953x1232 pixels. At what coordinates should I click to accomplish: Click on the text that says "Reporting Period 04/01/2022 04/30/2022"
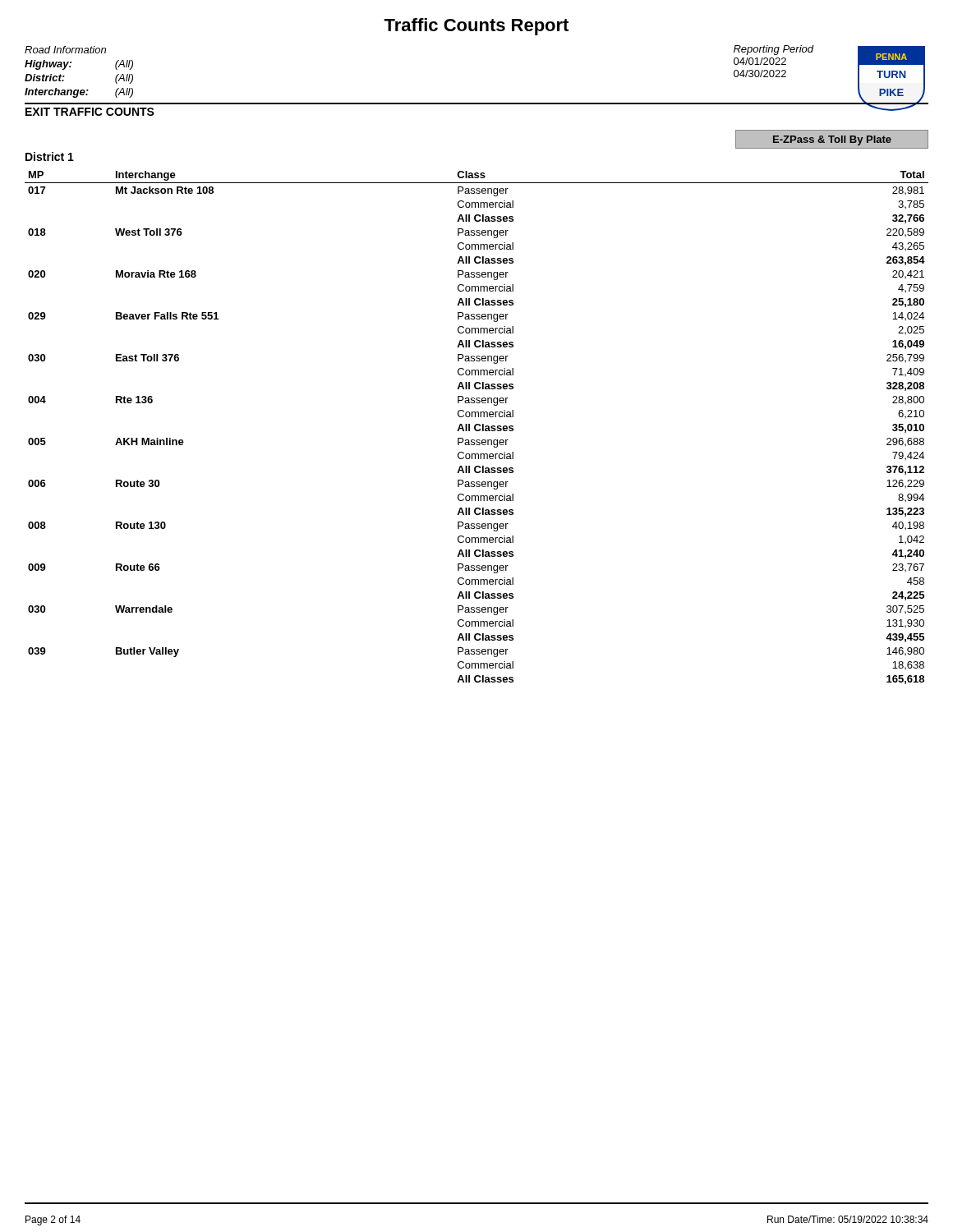pyautogui.click(x=773, y=61)
